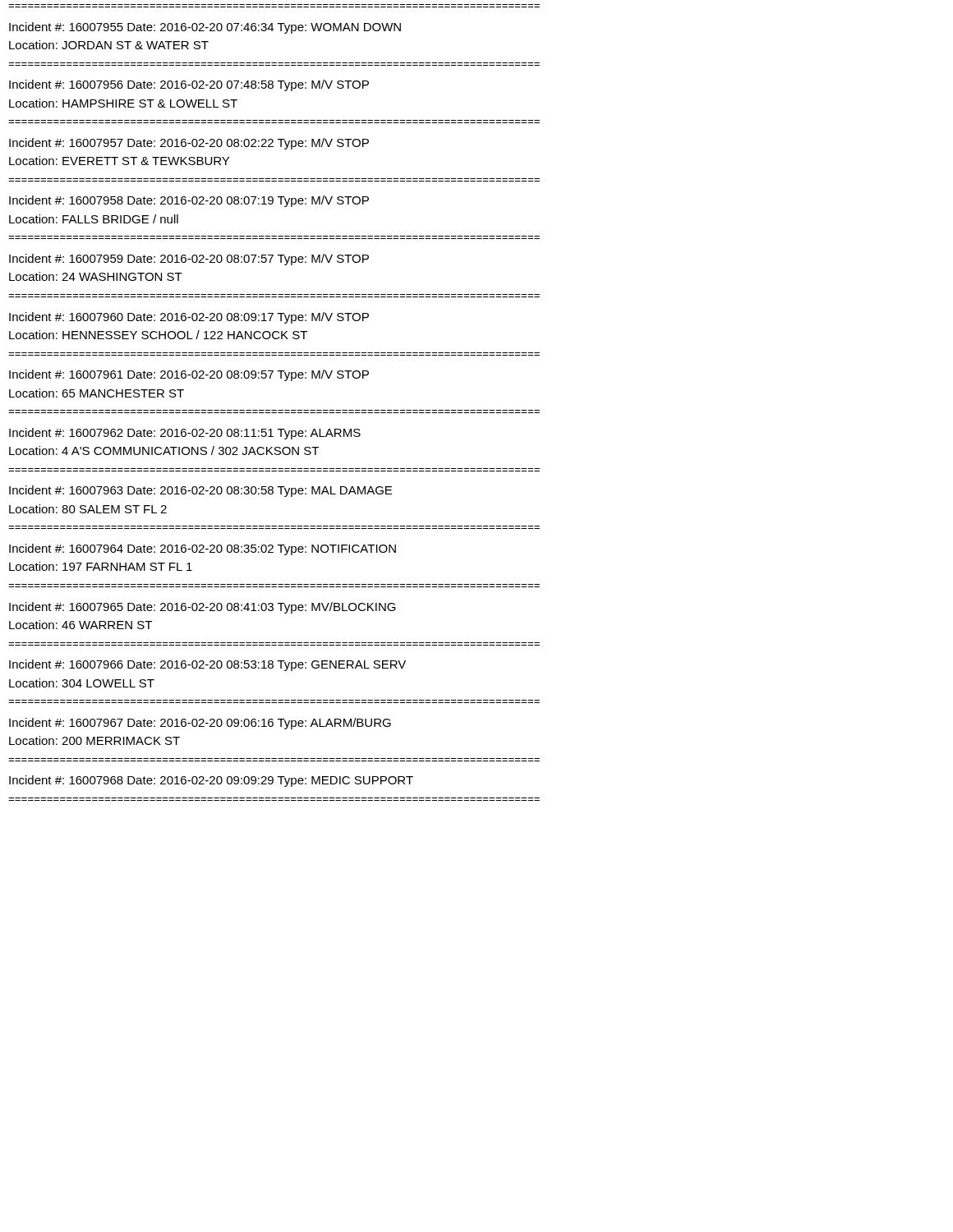Find the passage starting "Incident #: 16007961 Date: 2016-02-20 08:09:57 Type: M/V"

pyautogui.click(x=189, y=375)
